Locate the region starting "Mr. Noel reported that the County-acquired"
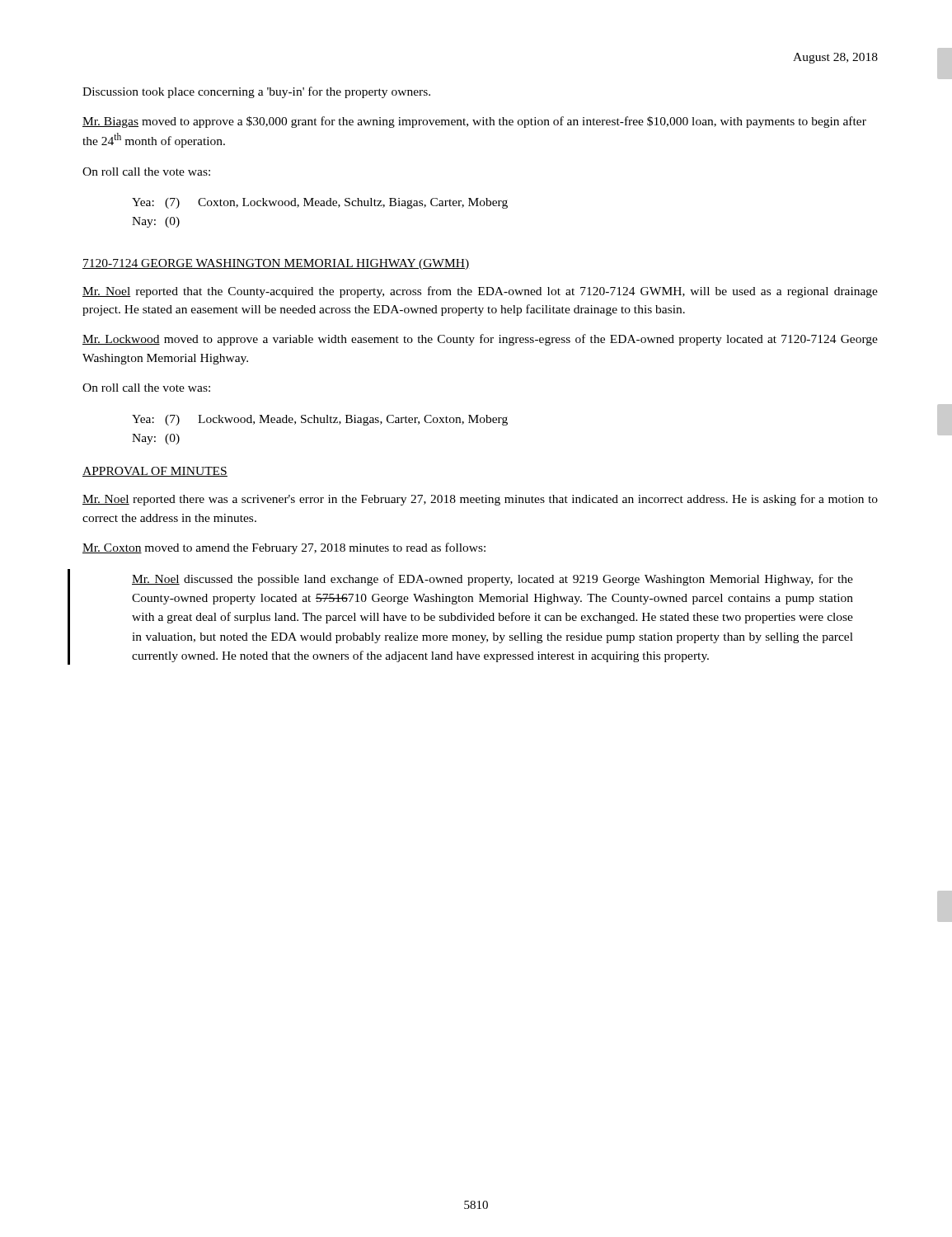The width and height of the screenshot is (952, 1237). coord(480,300)
